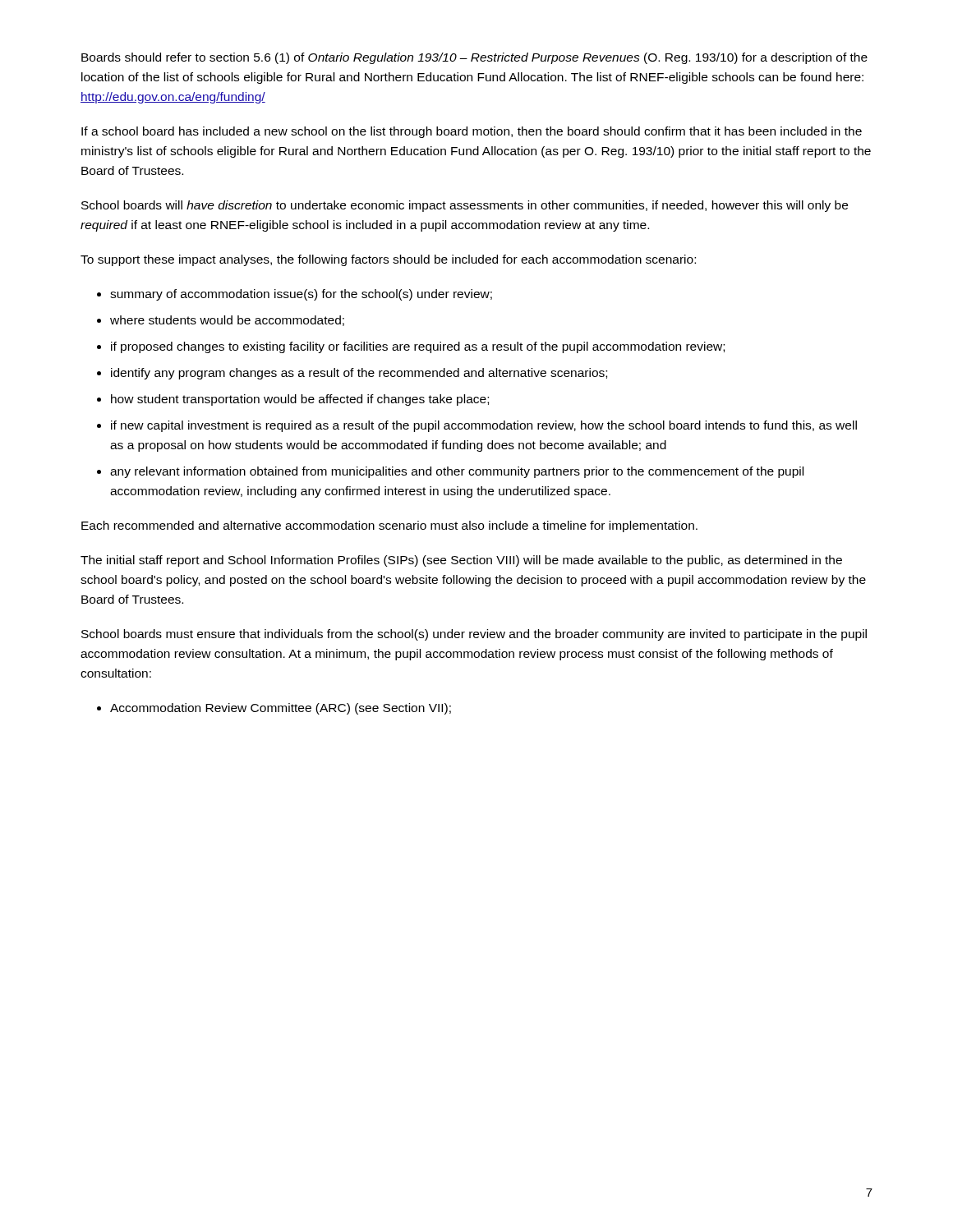953x1232 pixels.
Task: Point to the block starting "Accommodation Review Committee (ARC)"
Action: [x=281, y=708]
